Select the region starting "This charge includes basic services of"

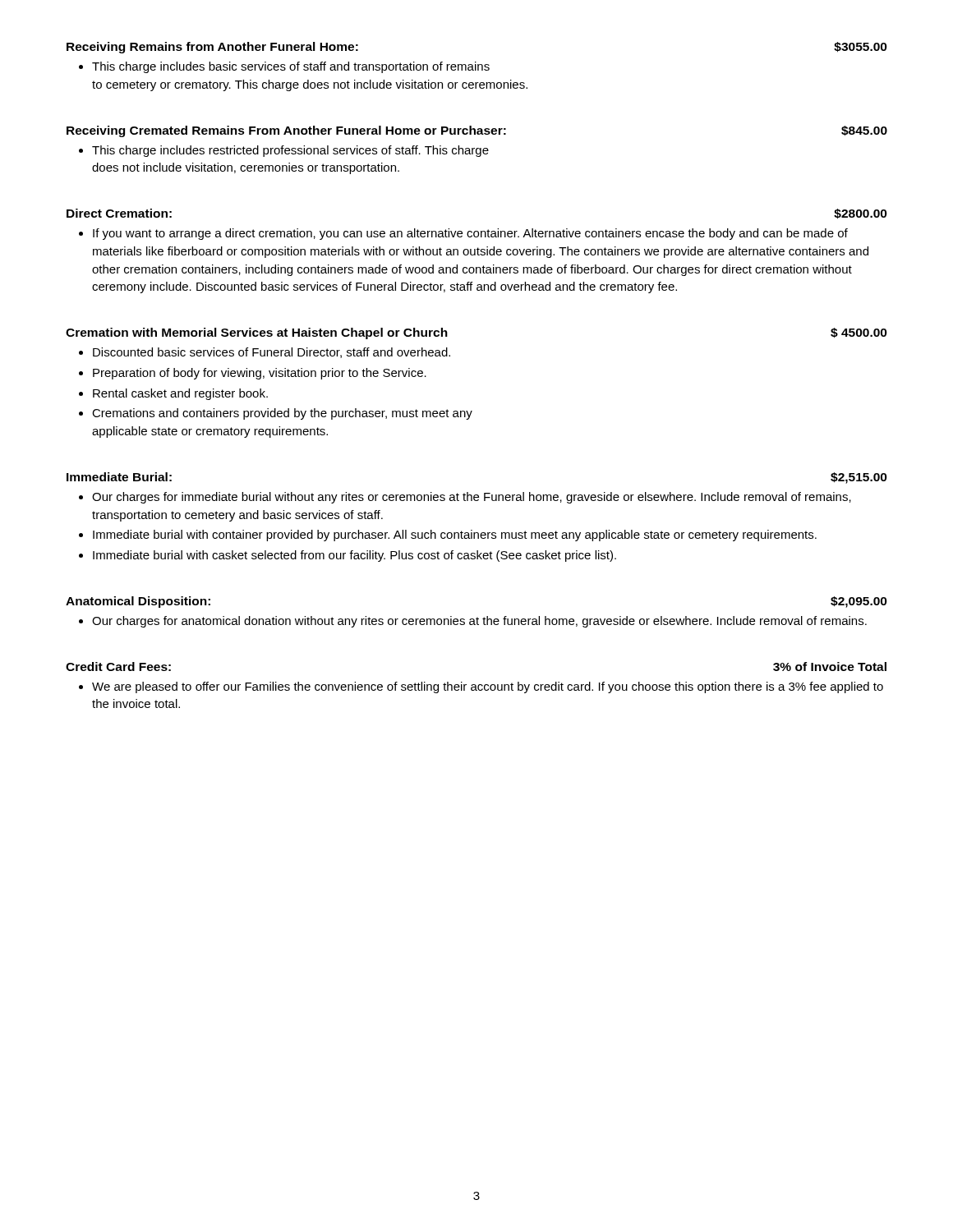tap(310, 75)
